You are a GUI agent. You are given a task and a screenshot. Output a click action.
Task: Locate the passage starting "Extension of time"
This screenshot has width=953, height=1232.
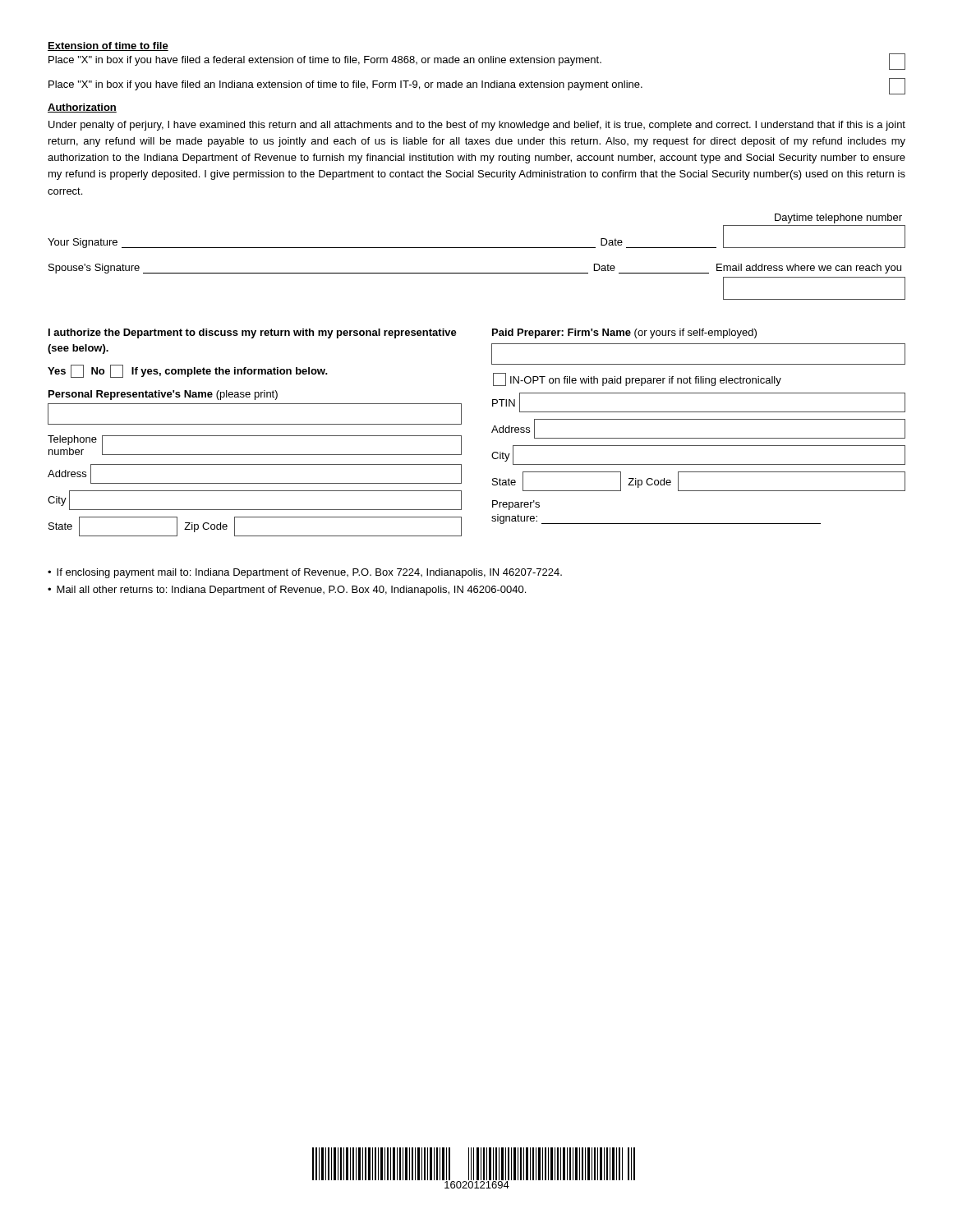pyautogui.click(x=108, y=46)
